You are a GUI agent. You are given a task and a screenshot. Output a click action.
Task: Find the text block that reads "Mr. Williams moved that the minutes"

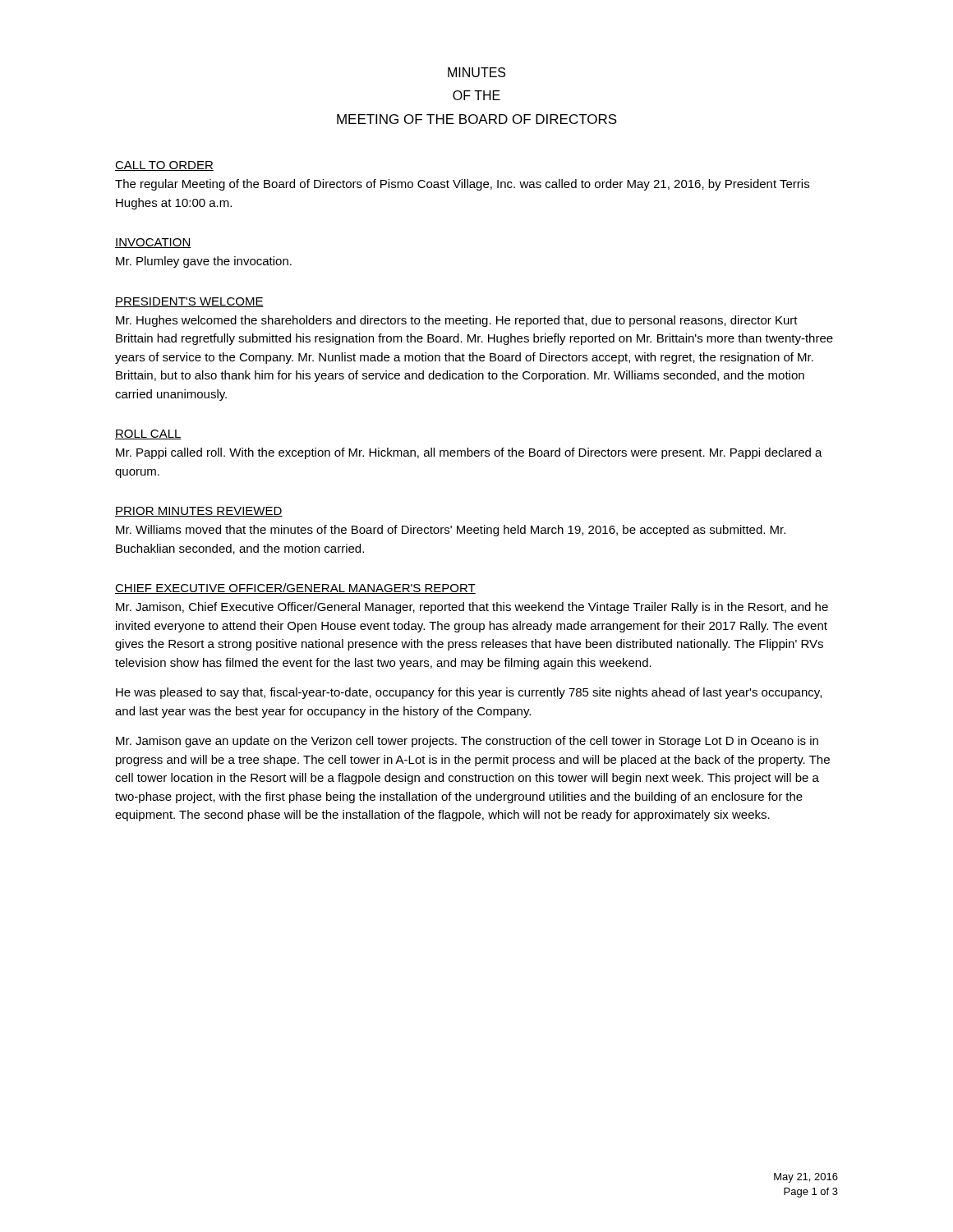pyautogui.click(x=451, y=539)
